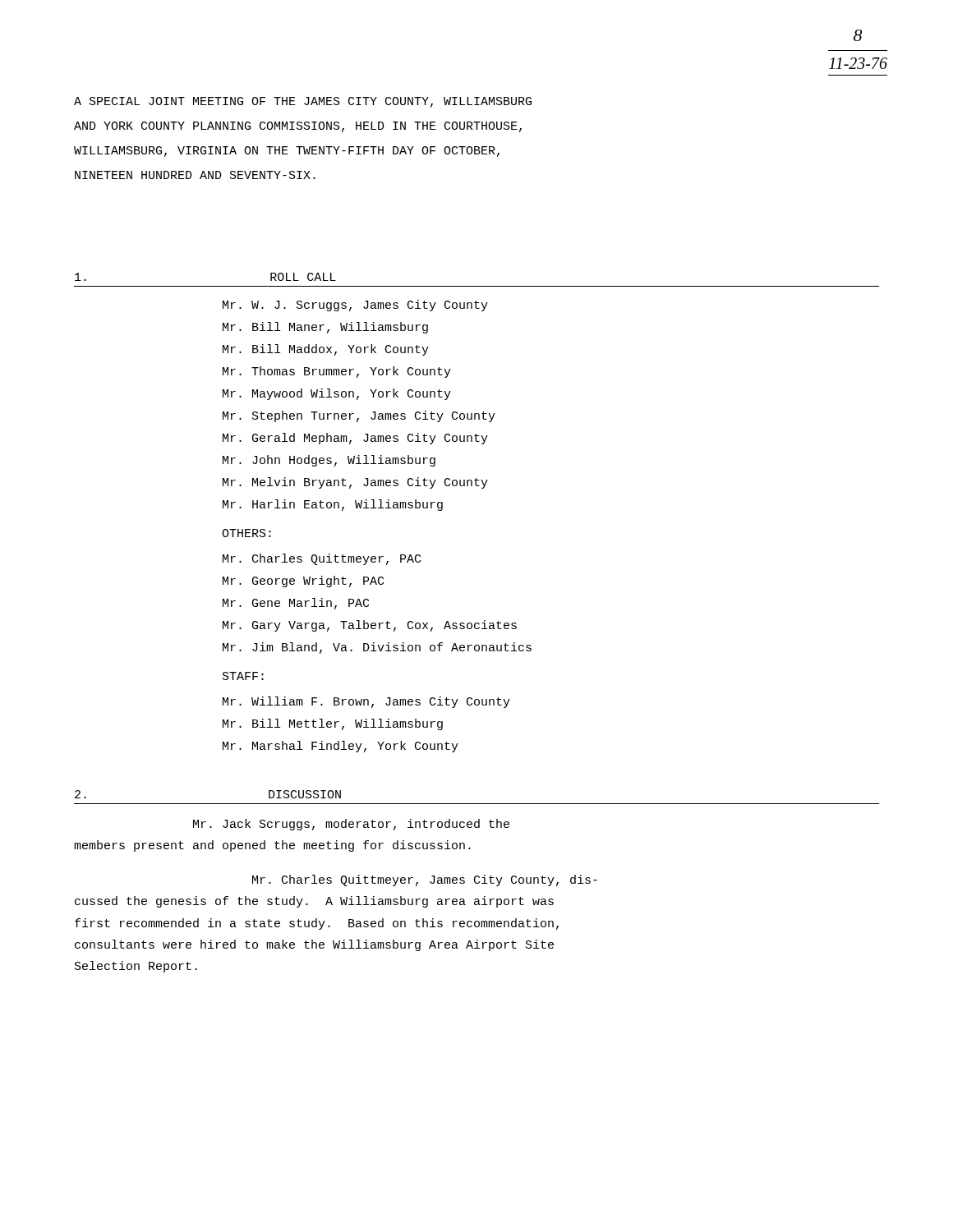Select the list item that says "Mr. Bill Maddox, York"
The image size is (953, 1232).
tap(325, 350)
